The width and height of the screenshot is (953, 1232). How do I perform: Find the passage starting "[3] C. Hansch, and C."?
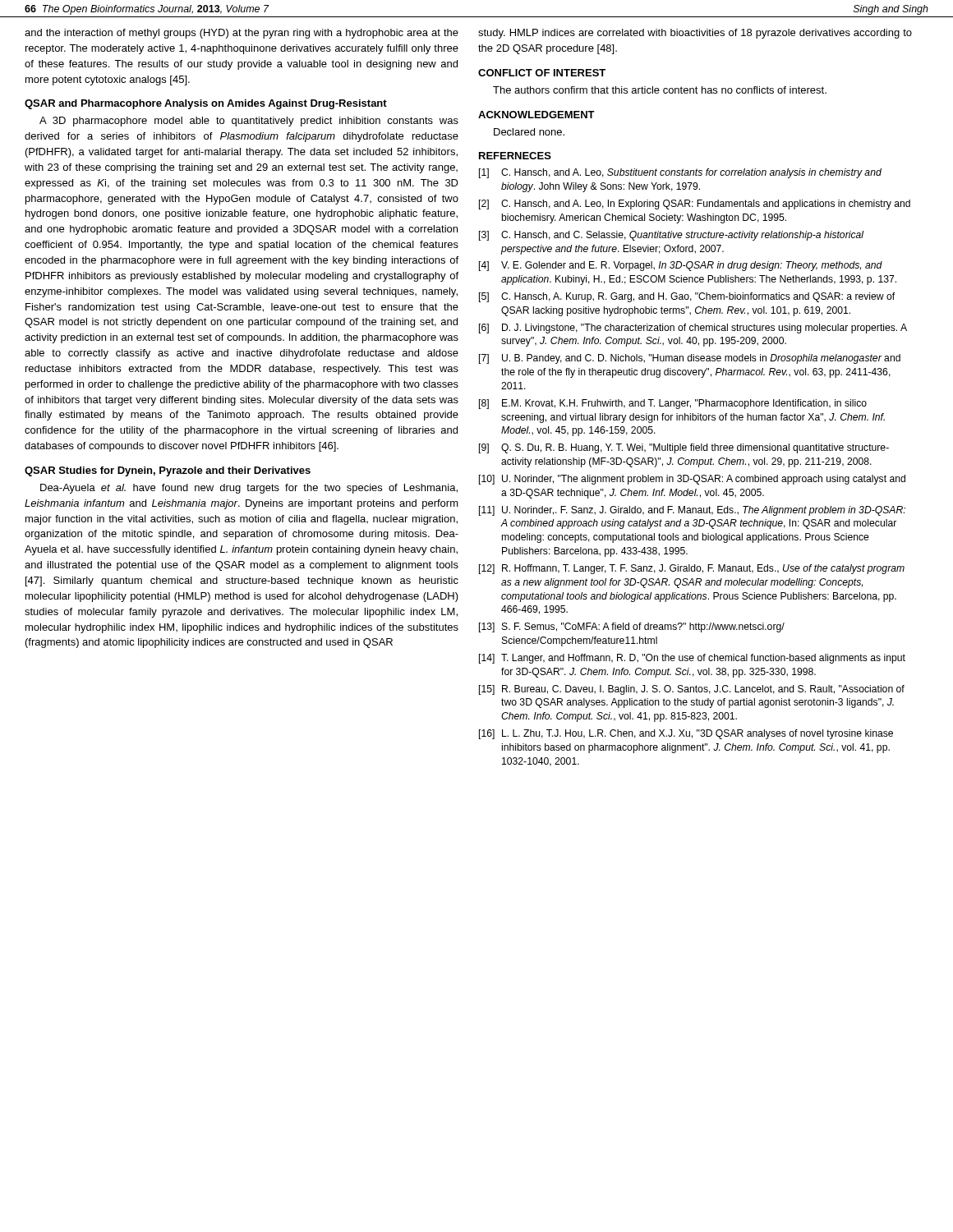click(x=695, y=242)
